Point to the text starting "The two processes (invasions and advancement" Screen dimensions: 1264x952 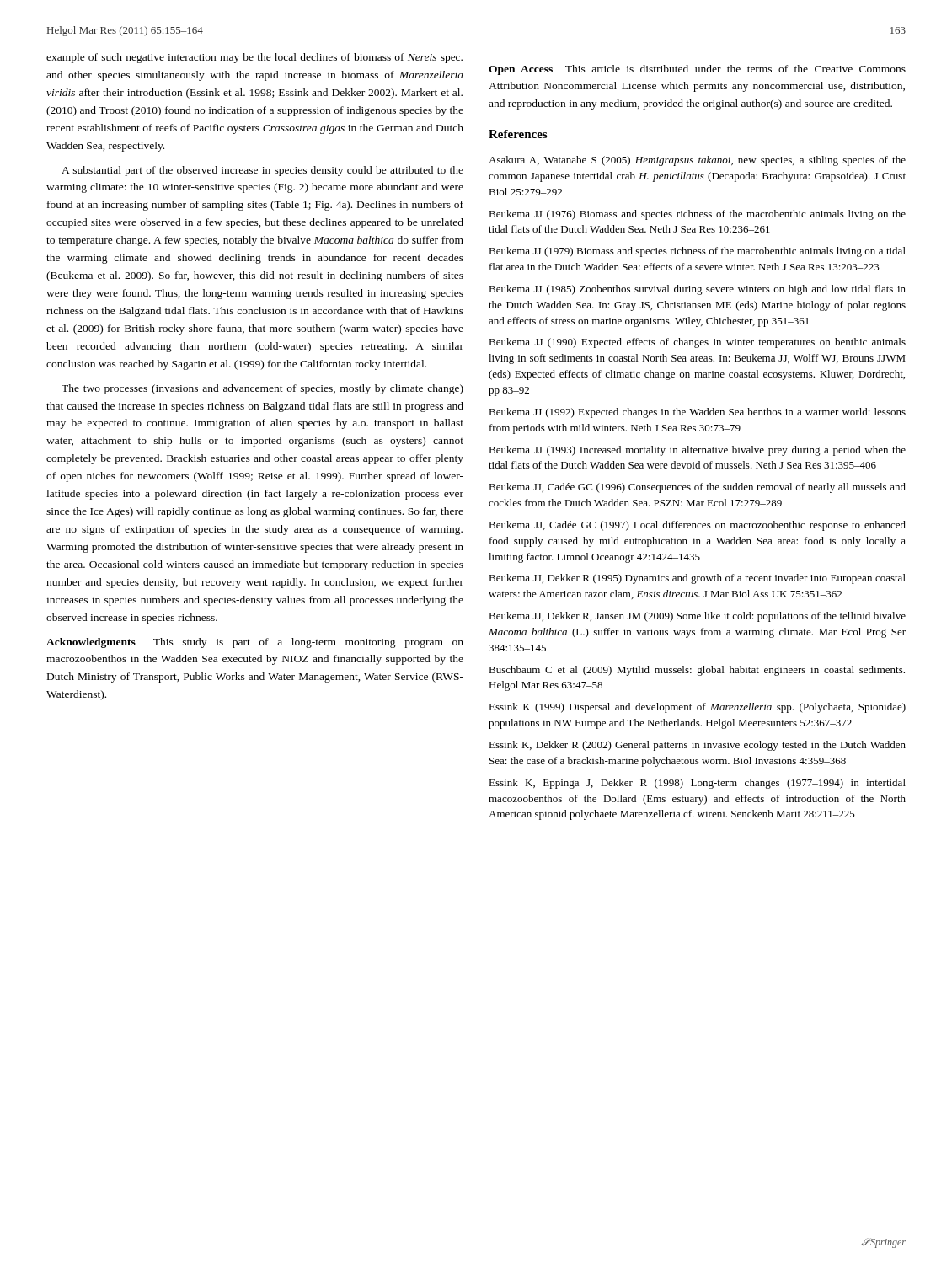click(x=255, y=503)
